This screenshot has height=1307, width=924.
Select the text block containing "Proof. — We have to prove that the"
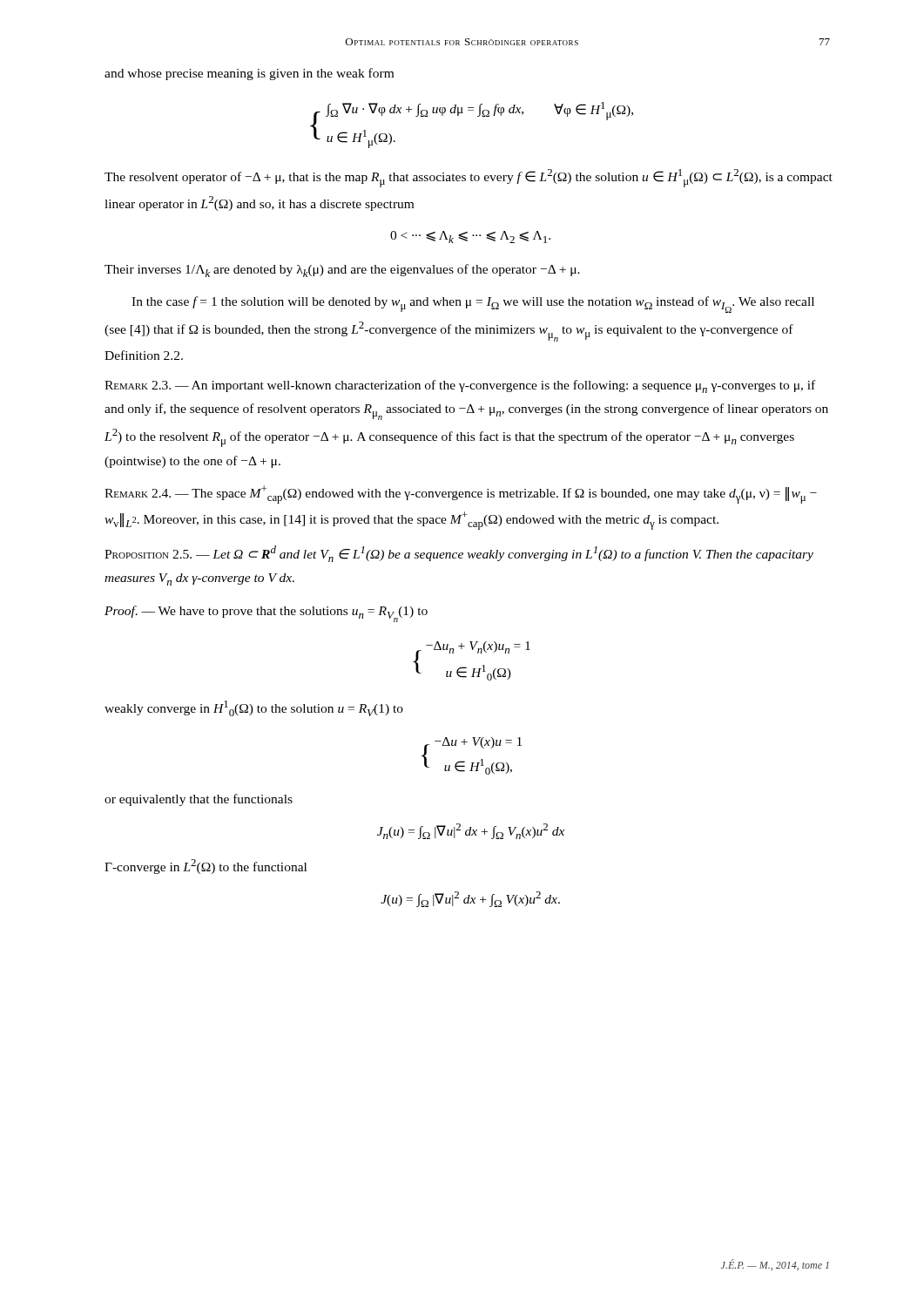click(266, 613)
